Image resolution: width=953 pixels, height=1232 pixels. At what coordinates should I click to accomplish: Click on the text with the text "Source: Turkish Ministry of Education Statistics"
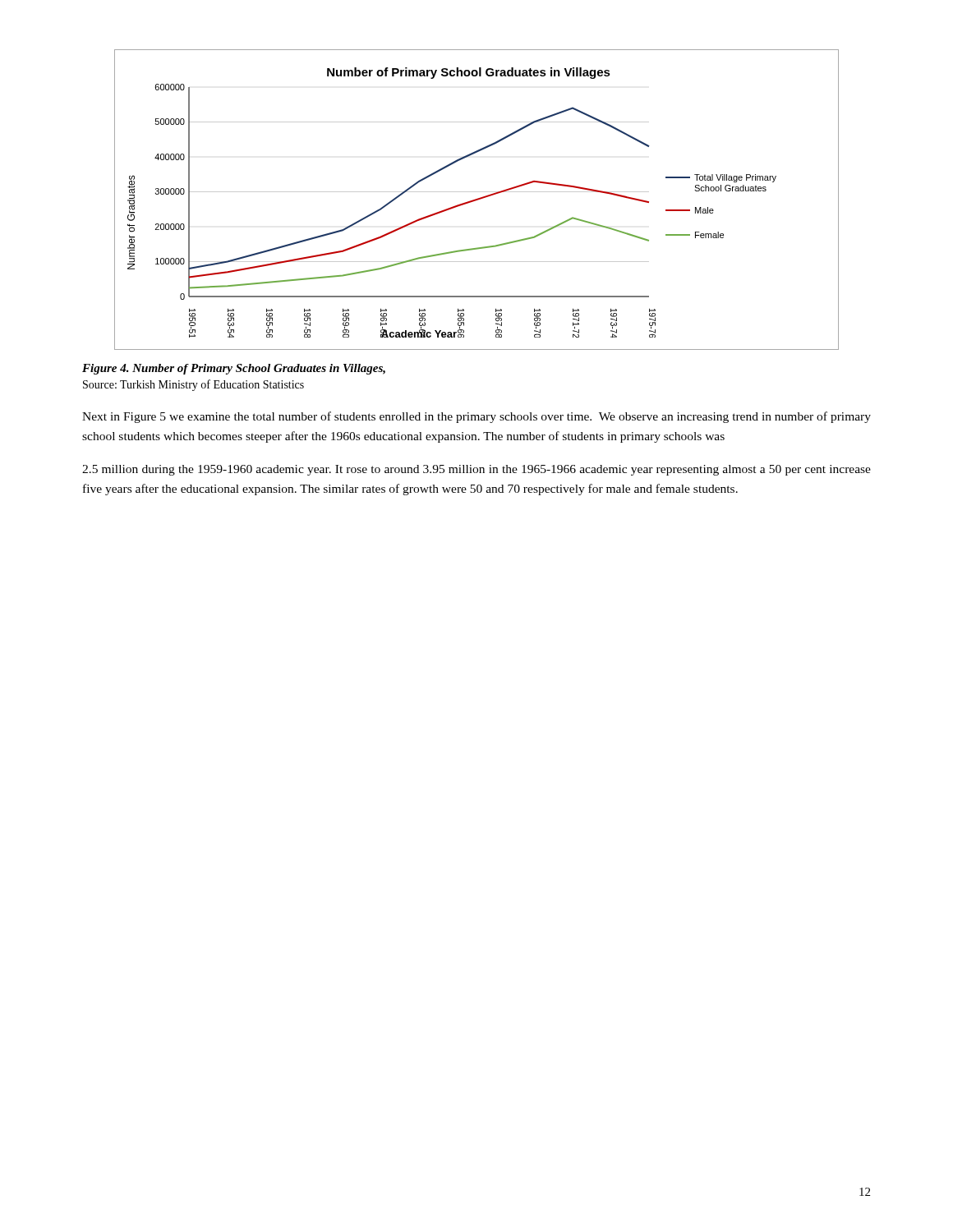193,385
